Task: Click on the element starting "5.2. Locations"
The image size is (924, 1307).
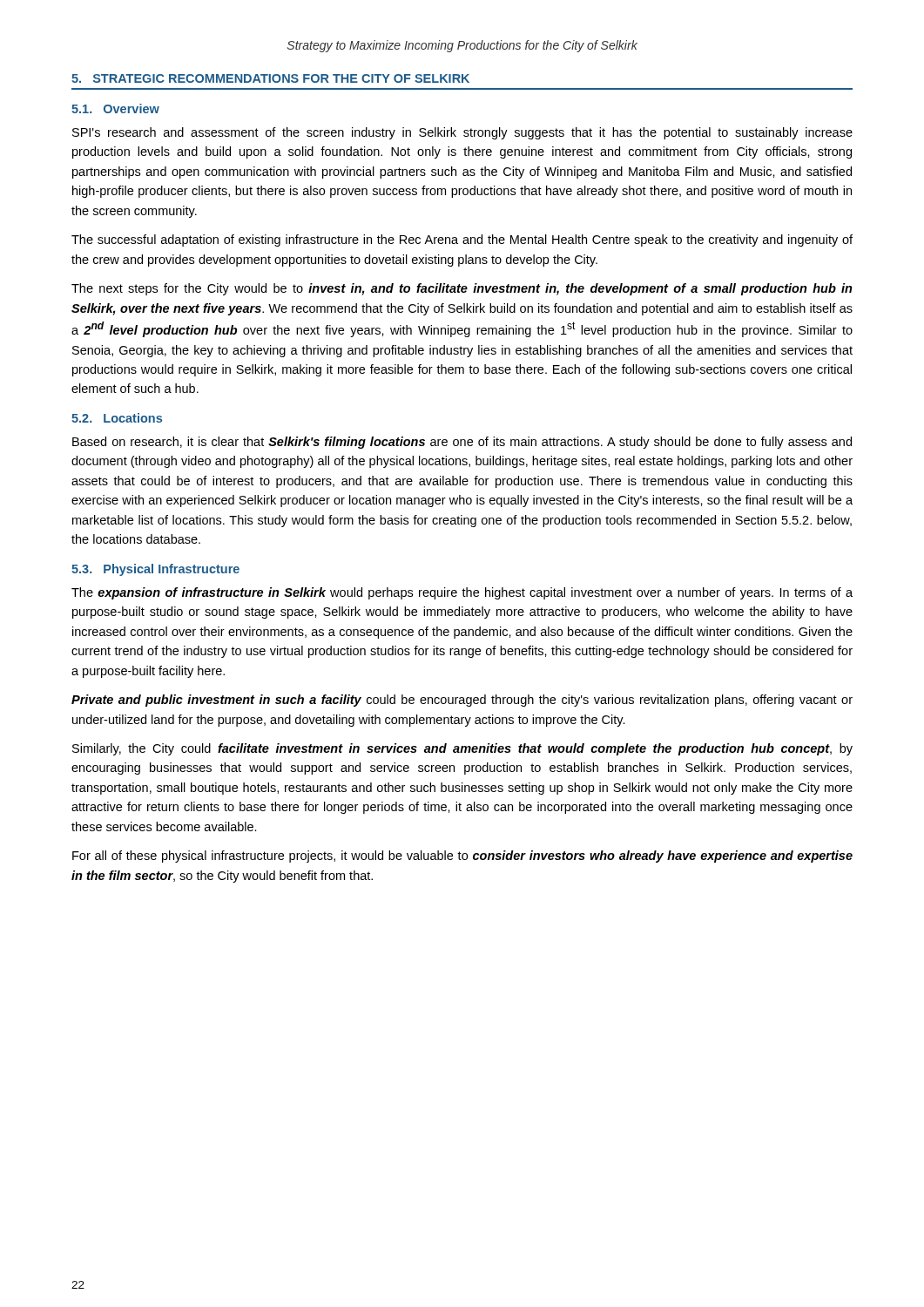Action: 117,418
